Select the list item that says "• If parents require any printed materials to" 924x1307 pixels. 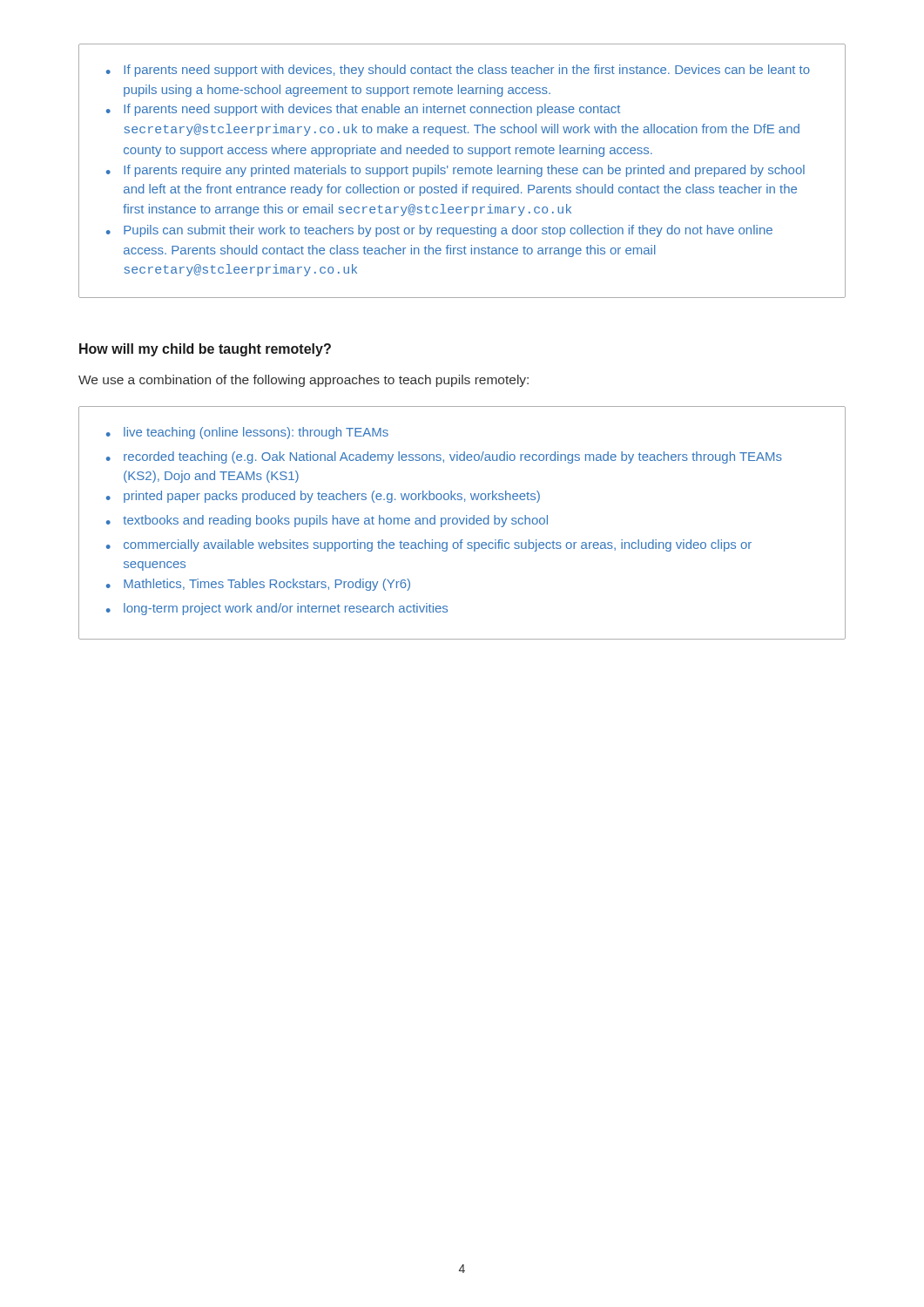[x=462, y=190]
